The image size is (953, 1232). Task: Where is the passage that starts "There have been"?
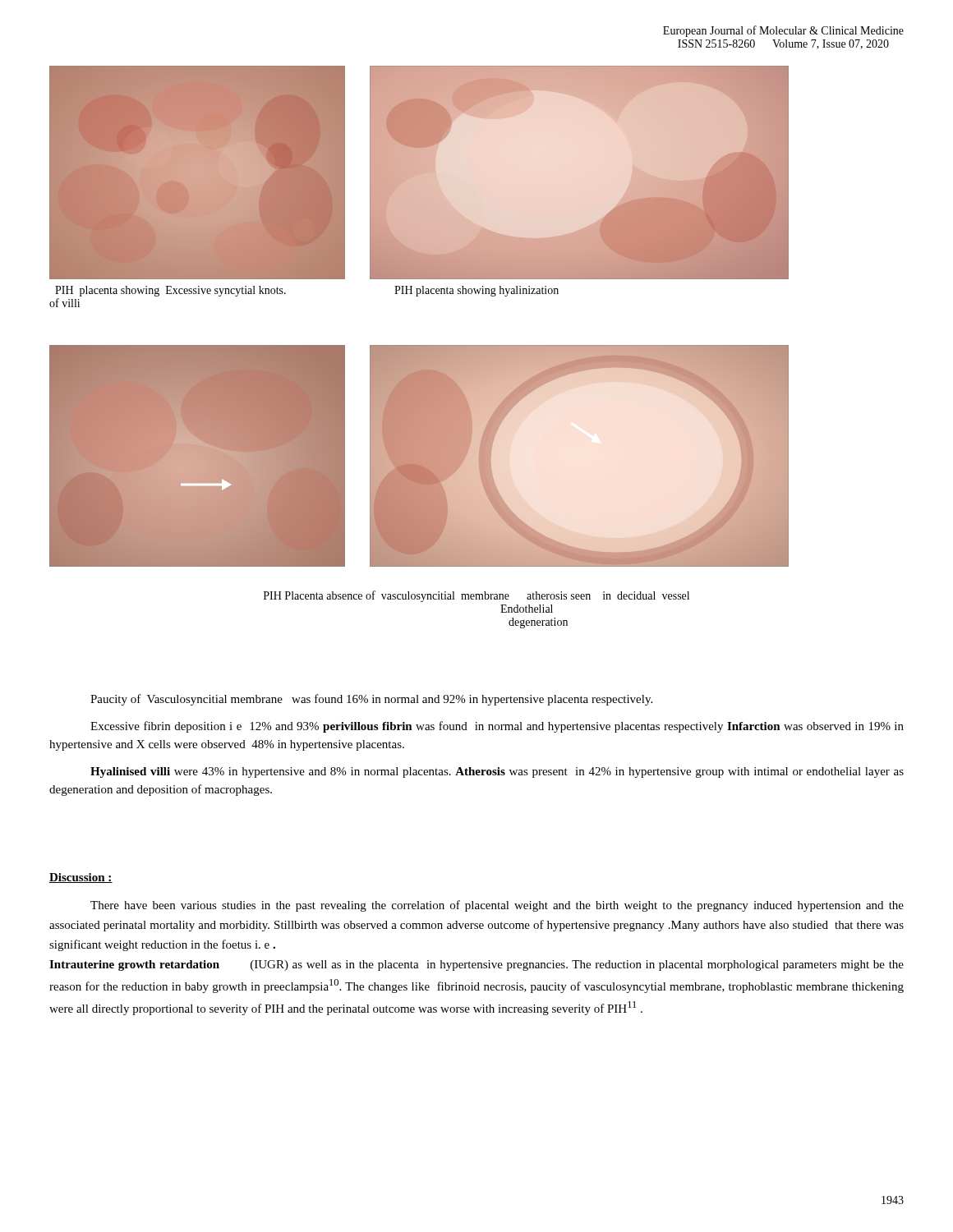pos(476,957)
